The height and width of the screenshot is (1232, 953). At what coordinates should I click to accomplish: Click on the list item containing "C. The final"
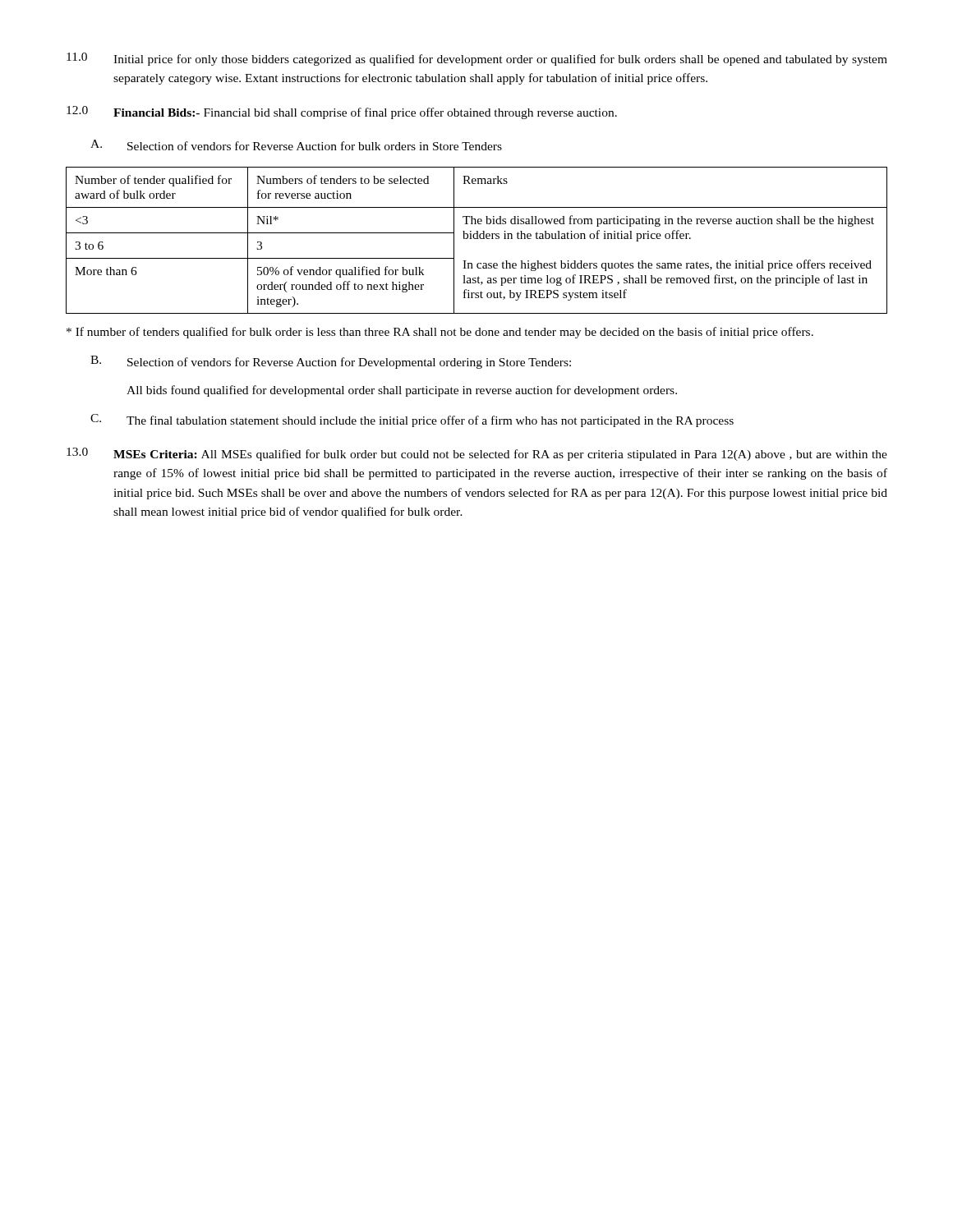coord(476,420)
